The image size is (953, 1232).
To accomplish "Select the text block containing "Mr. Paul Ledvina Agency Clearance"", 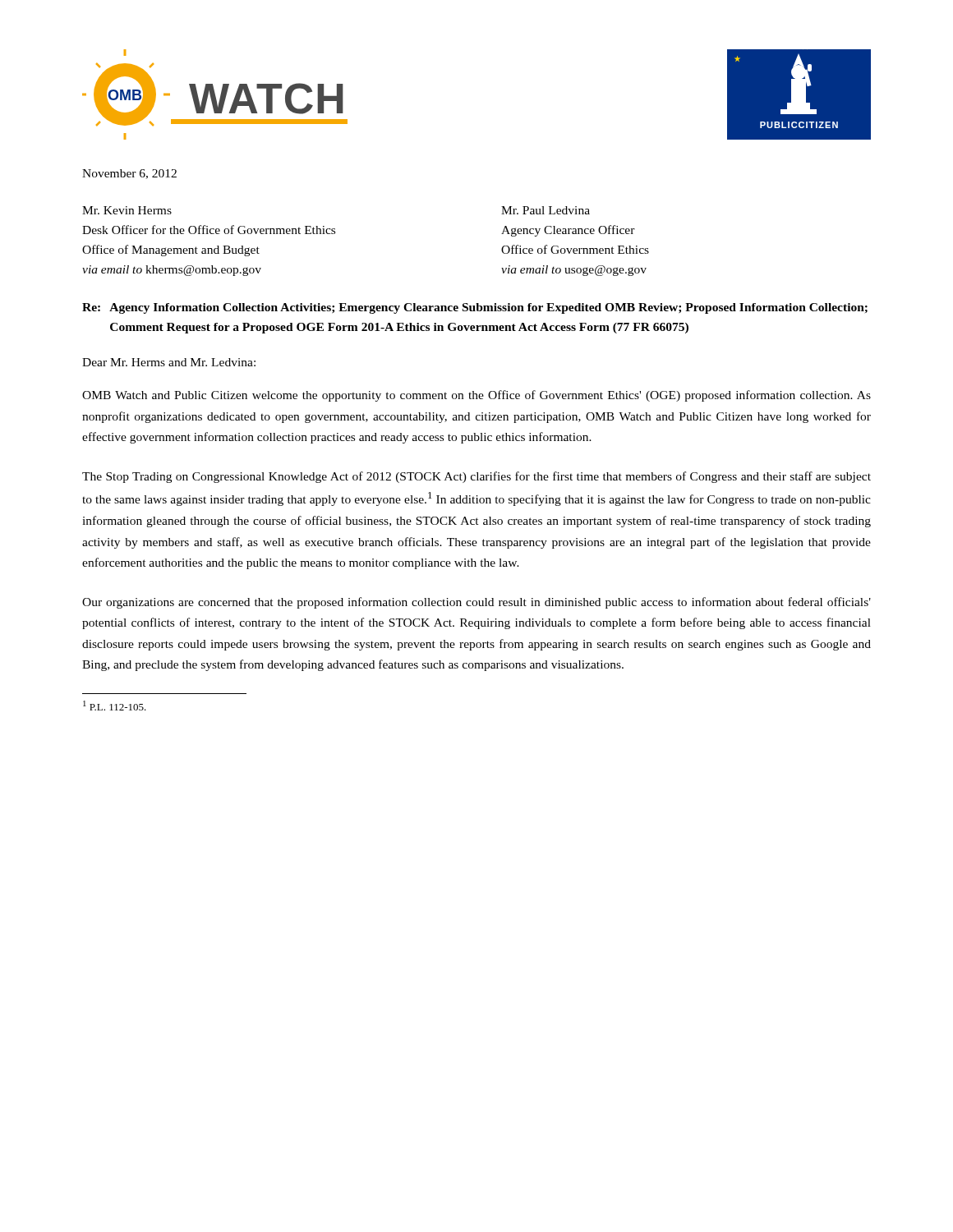I will [x=575, y=239].
